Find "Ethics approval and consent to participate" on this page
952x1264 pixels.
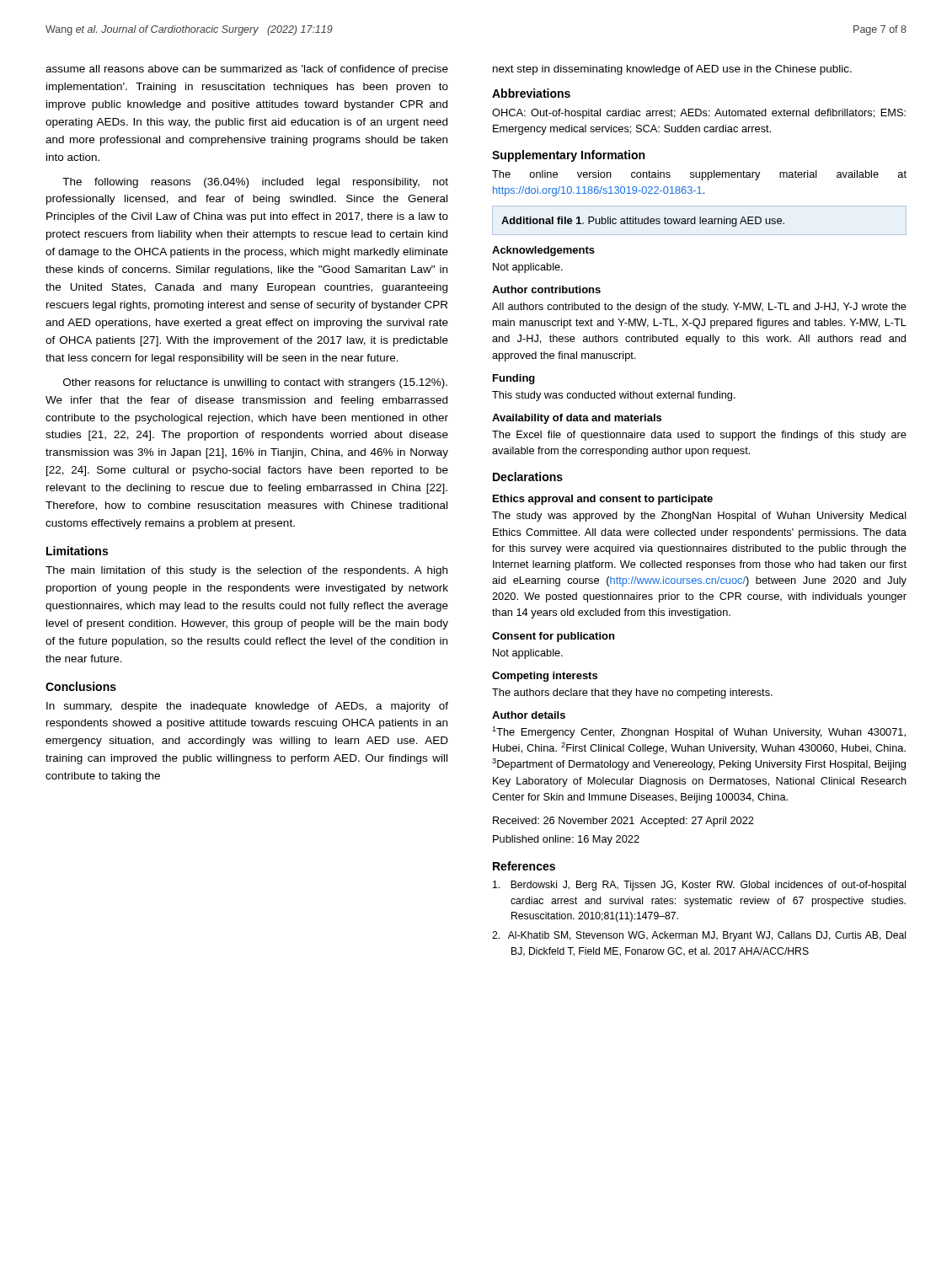point(602,499)
